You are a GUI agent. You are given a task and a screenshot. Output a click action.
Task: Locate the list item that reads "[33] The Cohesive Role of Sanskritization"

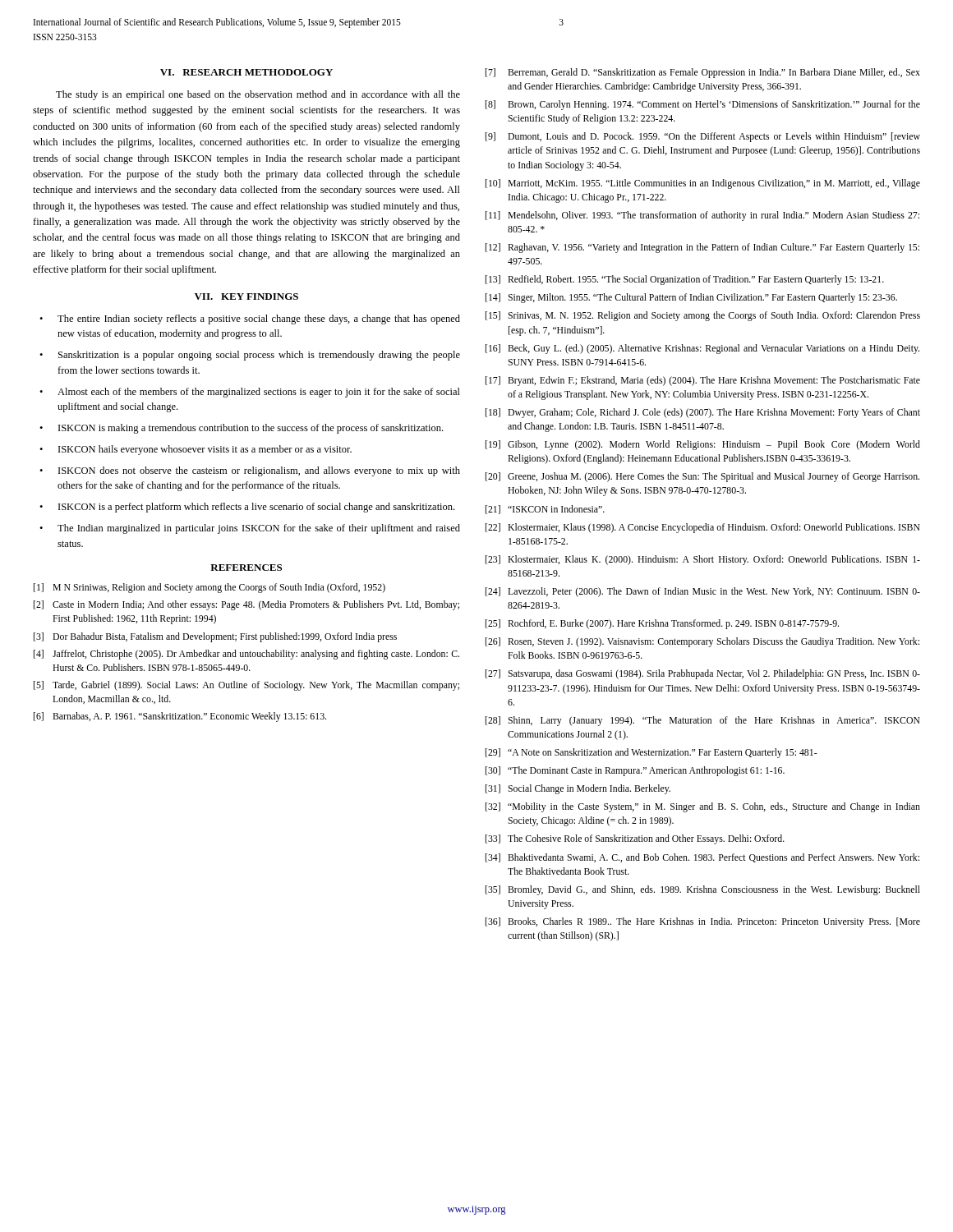pyautogui.click(x=635, y=839)
